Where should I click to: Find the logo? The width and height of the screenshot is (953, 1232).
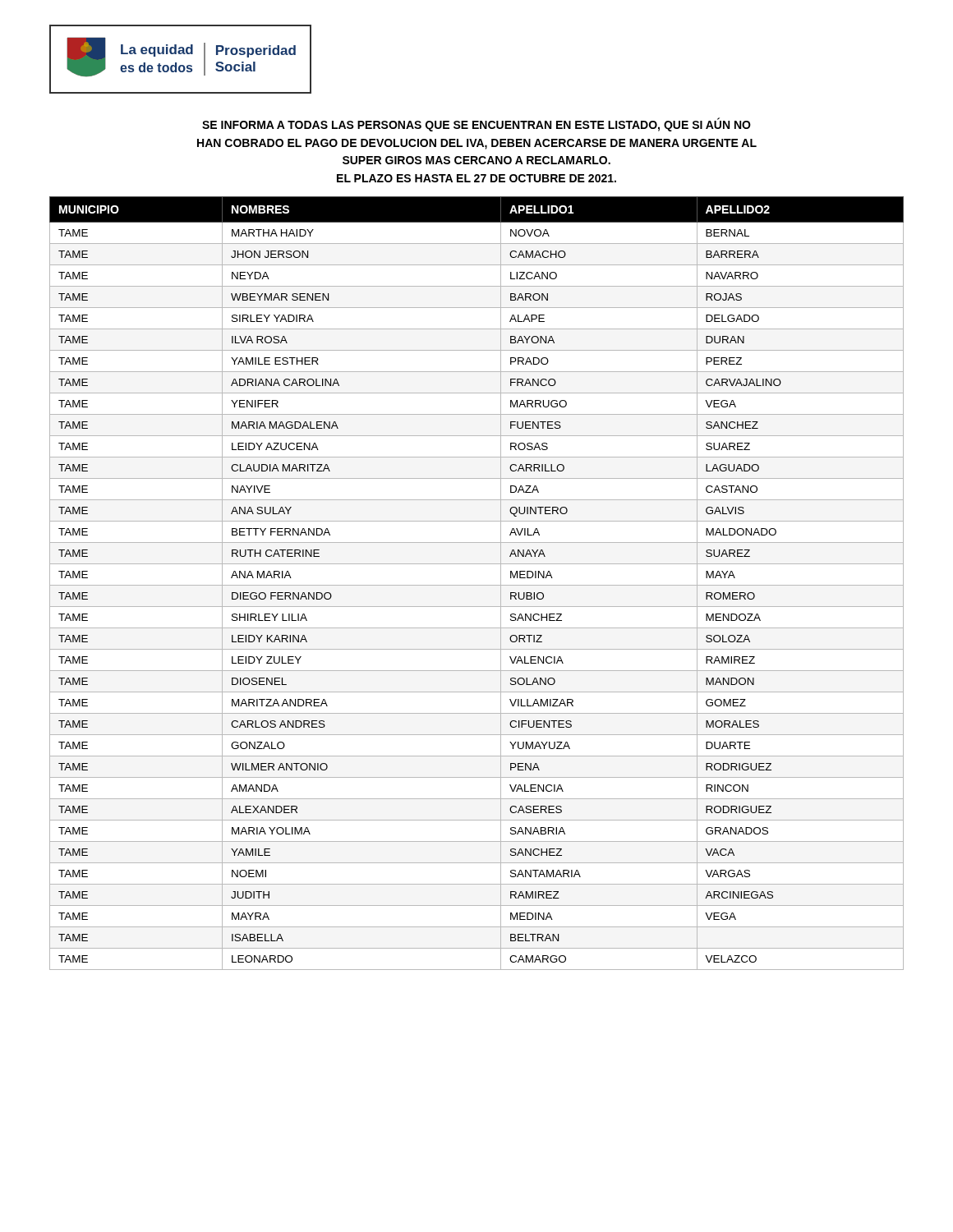click(476, 59)
